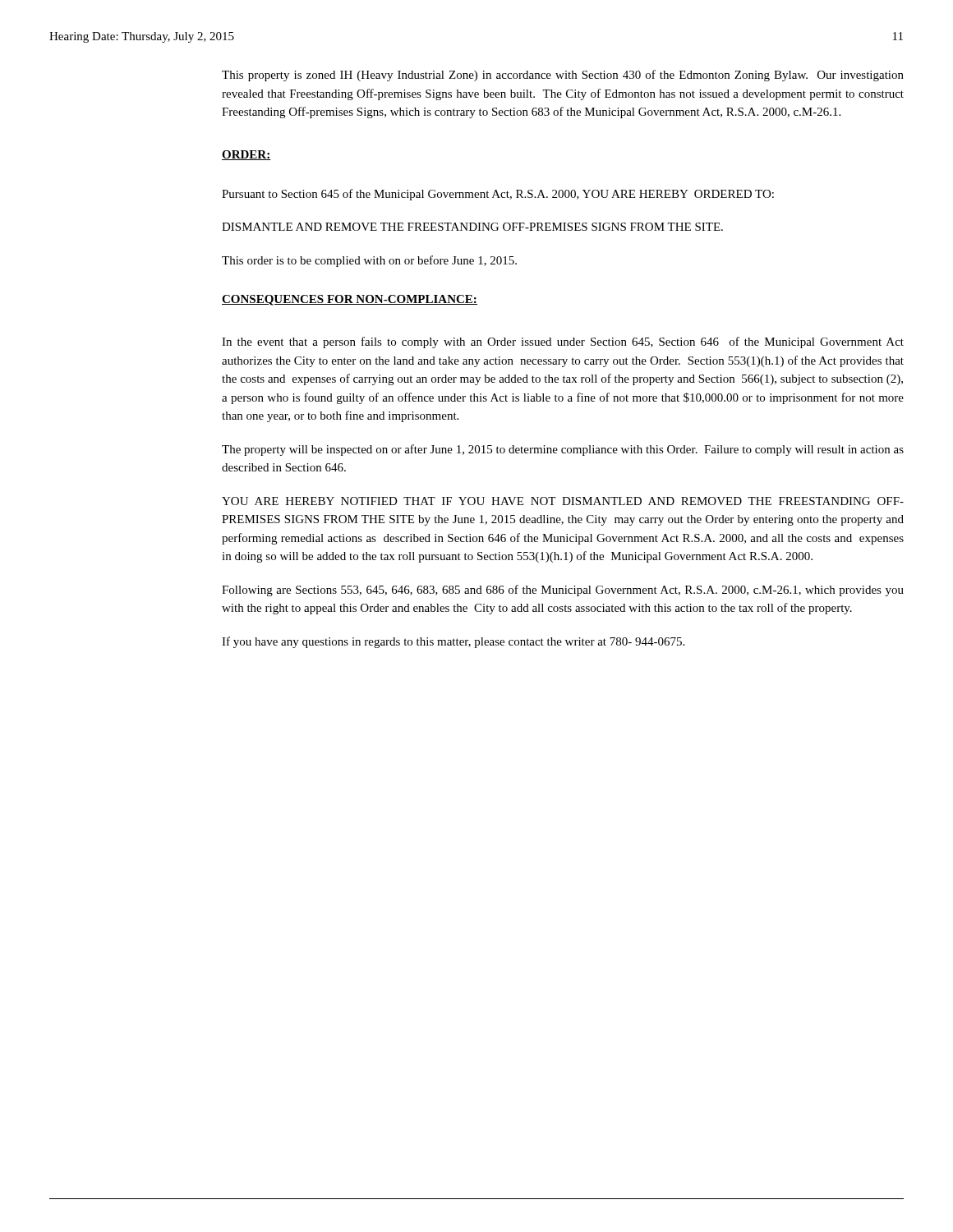
Task: Locate the block of text that opens with "DISMANTLE AND REMOVE THE FREESTANDING OFF-PREMISES SIGNS FROM"
Action: (x=473, y=227)
